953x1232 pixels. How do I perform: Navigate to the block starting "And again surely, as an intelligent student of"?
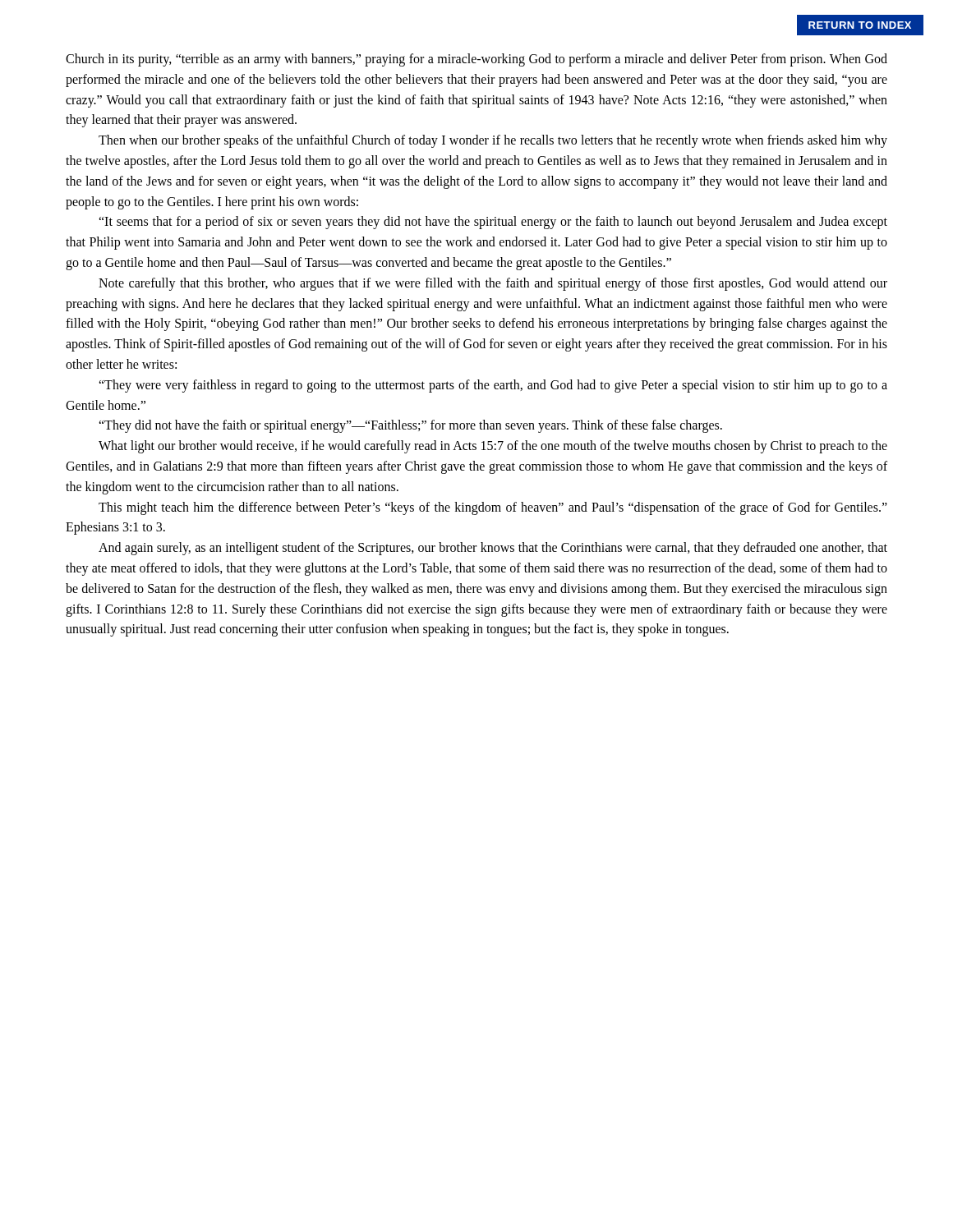[x=476, y=588]
